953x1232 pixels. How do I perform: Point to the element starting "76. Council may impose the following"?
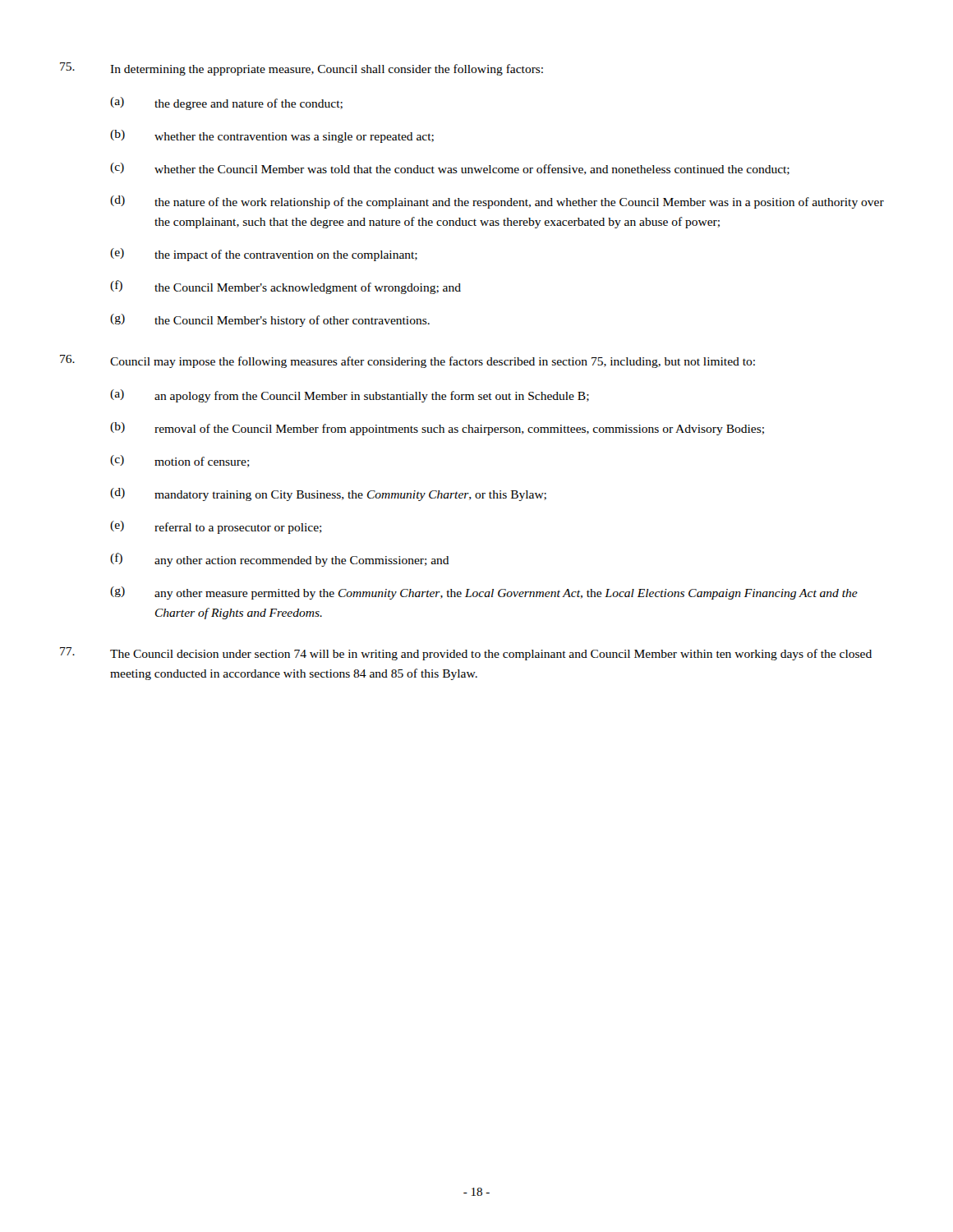(476, 361)
